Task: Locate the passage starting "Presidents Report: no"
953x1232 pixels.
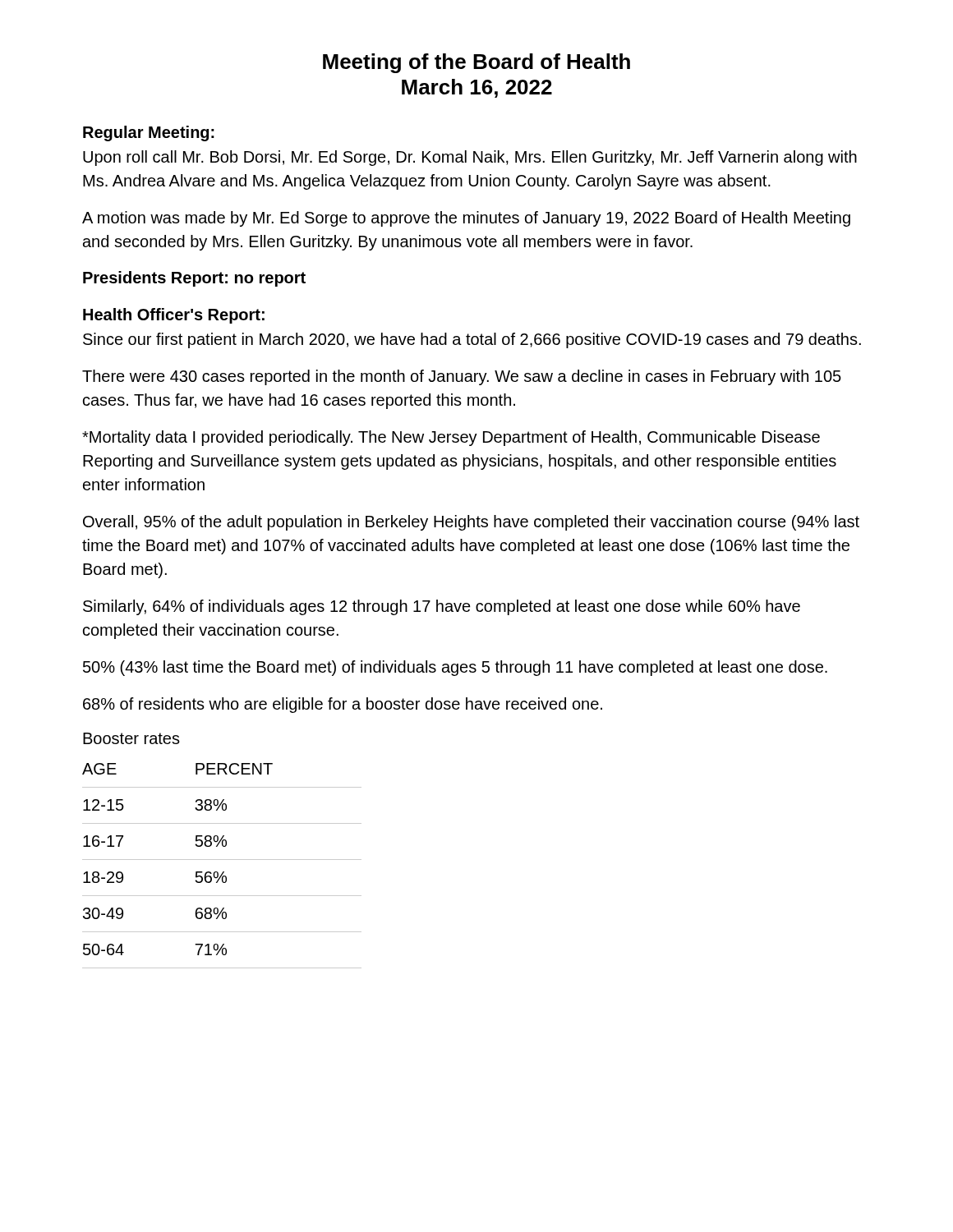Action: tap(194, 278)
